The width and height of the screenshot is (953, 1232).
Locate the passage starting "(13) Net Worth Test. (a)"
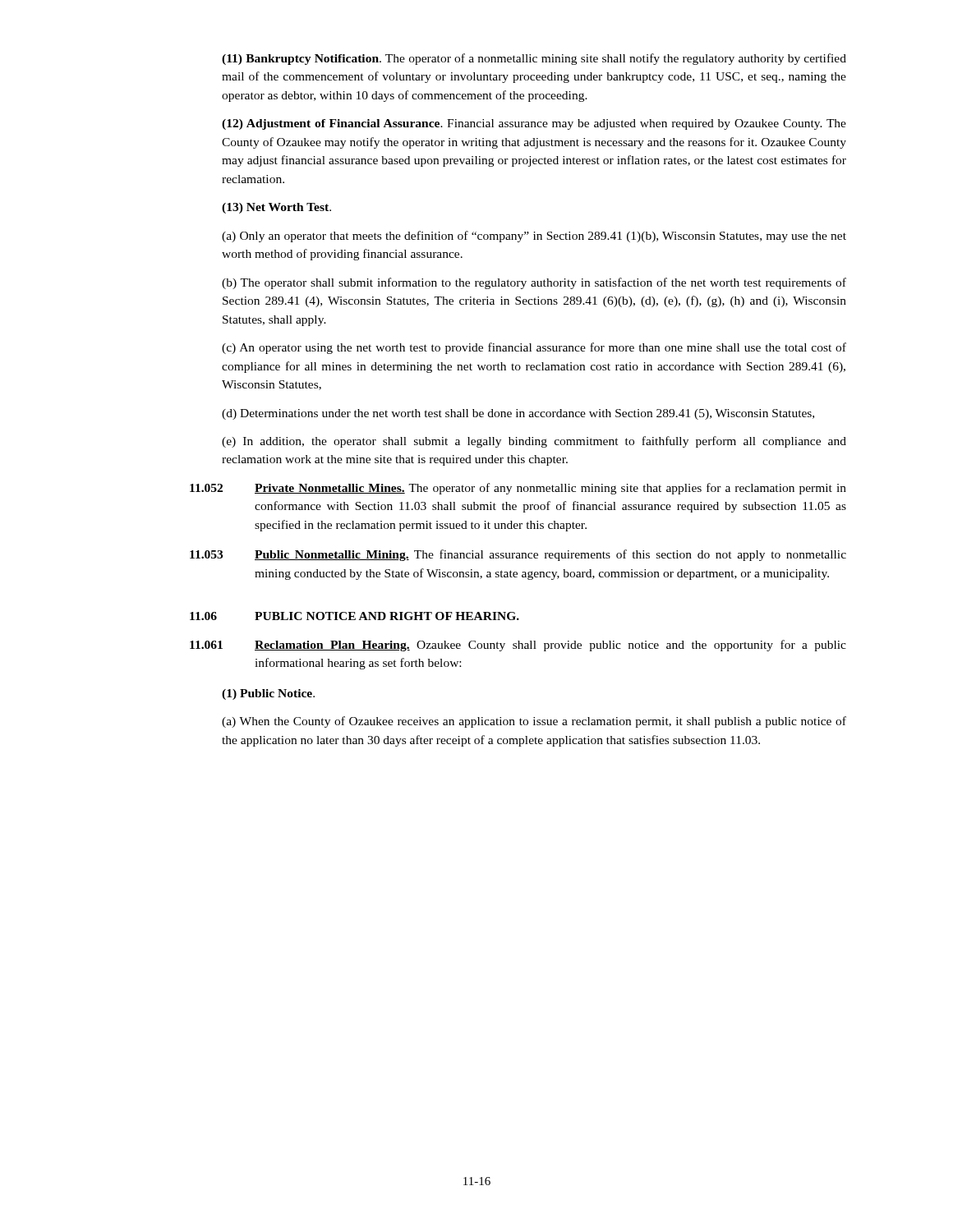click(x=534, y=334)
